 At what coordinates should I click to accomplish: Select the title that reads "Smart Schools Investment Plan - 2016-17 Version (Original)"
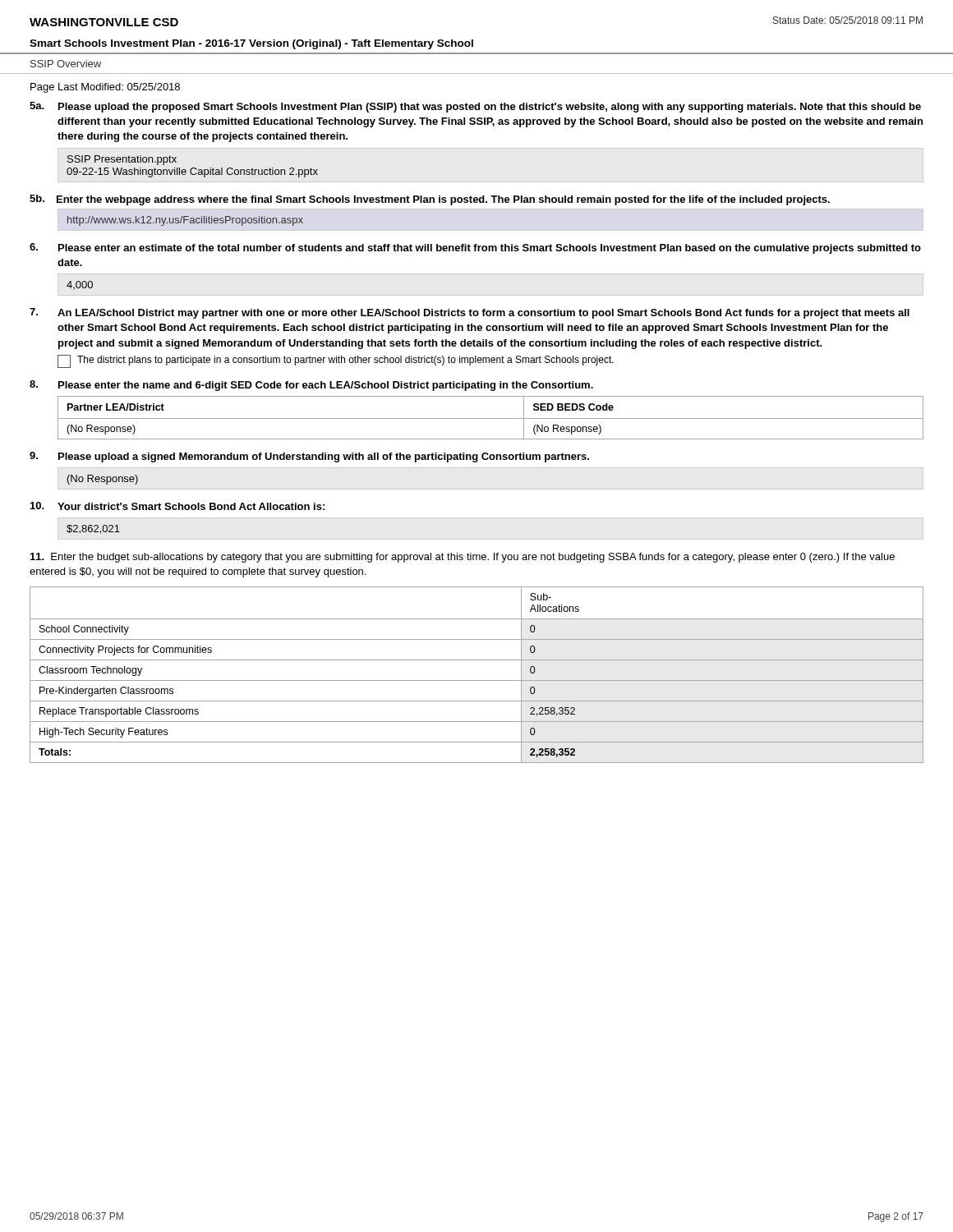pyautogui.click(x=252, y=43)
